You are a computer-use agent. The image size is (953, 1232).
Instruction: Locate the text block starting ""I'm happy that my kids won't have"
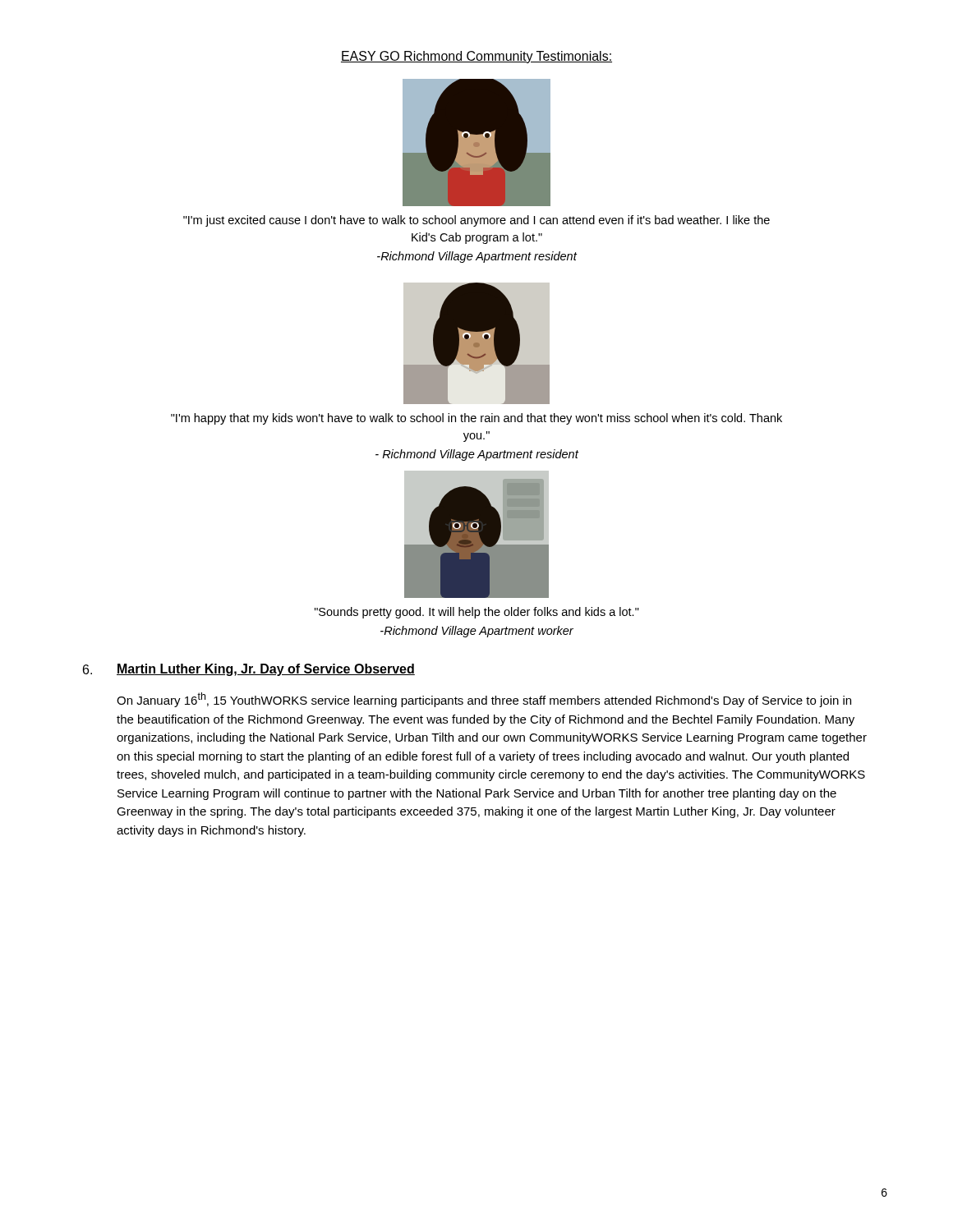[x=476, y=427]
